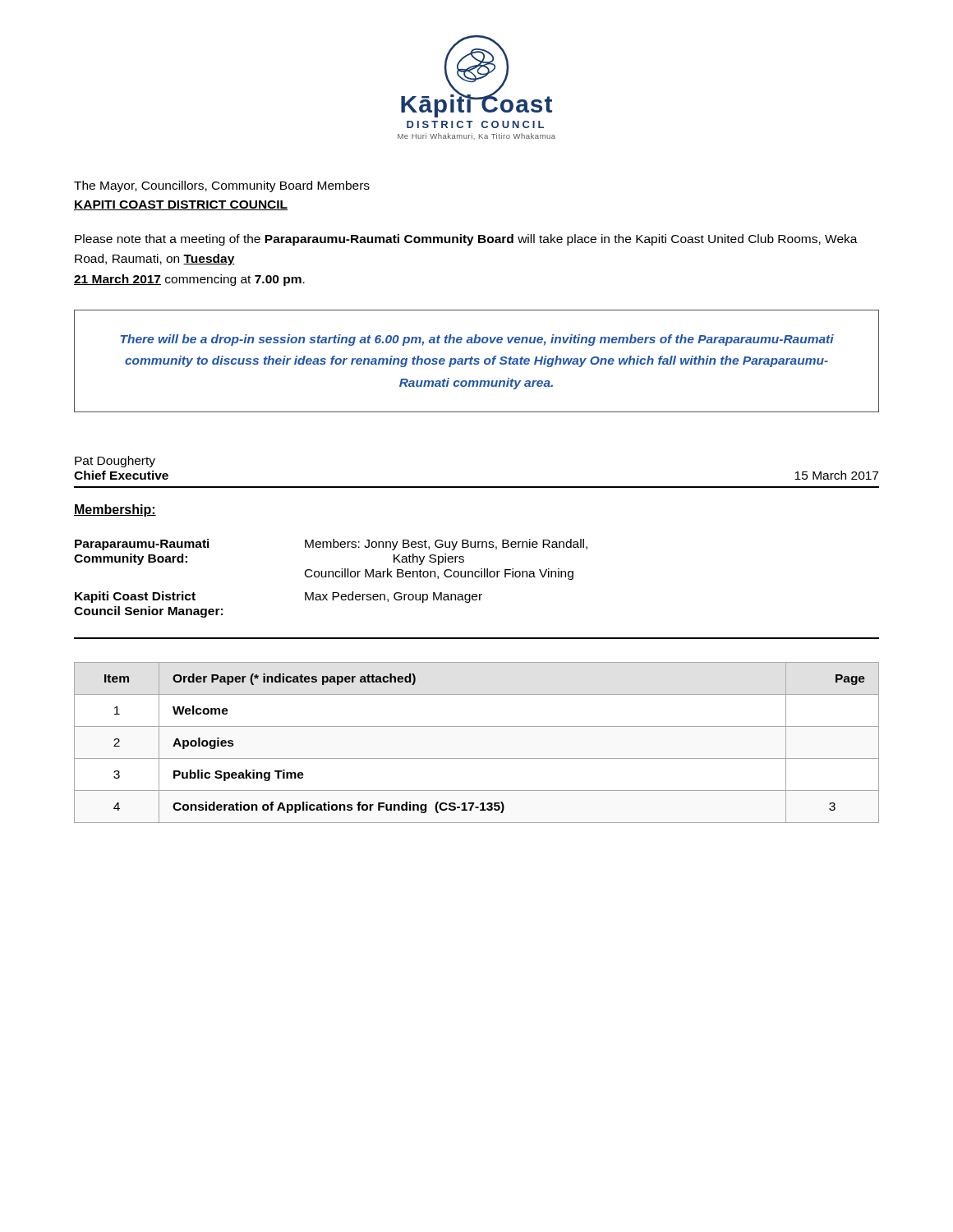Screen dimensions: 1232x953
Task: Find the table that mentions "Members: Jonny Best, Guy"
Action: [476, 577]
